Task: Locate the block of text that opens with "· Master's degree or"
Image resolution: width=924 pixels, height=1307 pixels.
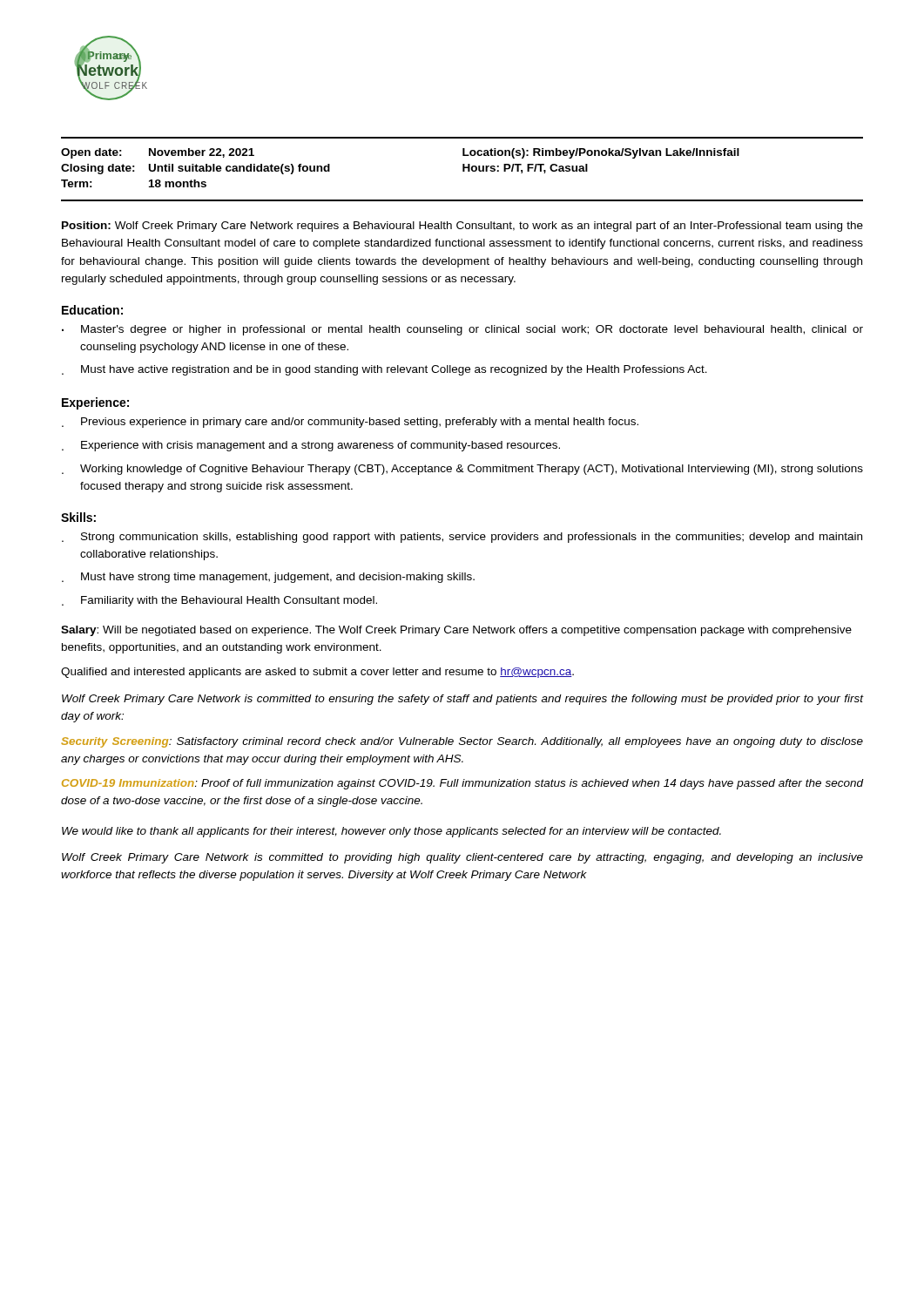Action: click(x=462, y=338)
